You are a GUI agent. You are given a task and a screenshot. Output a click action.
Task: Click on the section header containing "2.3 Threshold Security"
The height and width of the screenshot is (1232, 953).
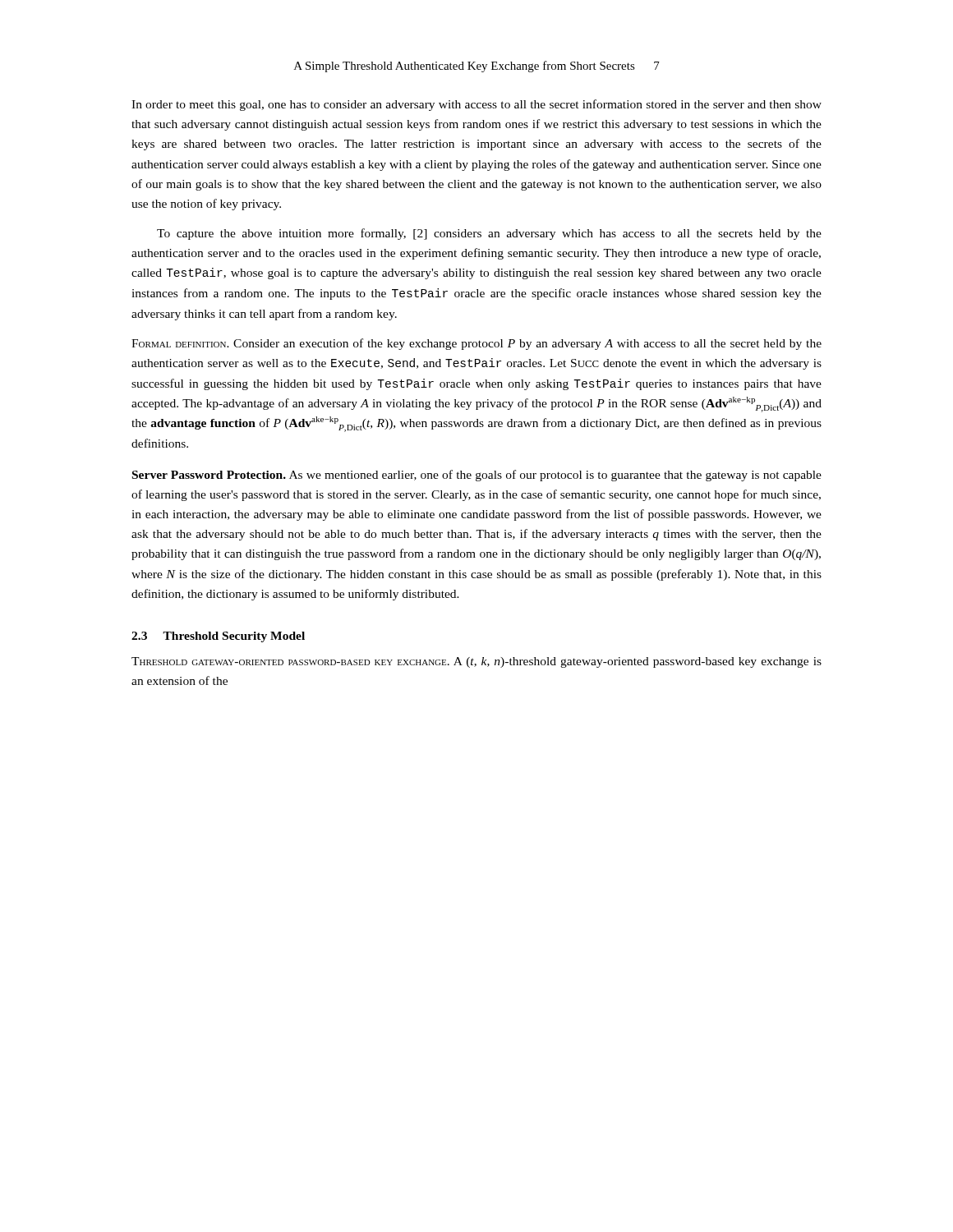click(218, 635)
